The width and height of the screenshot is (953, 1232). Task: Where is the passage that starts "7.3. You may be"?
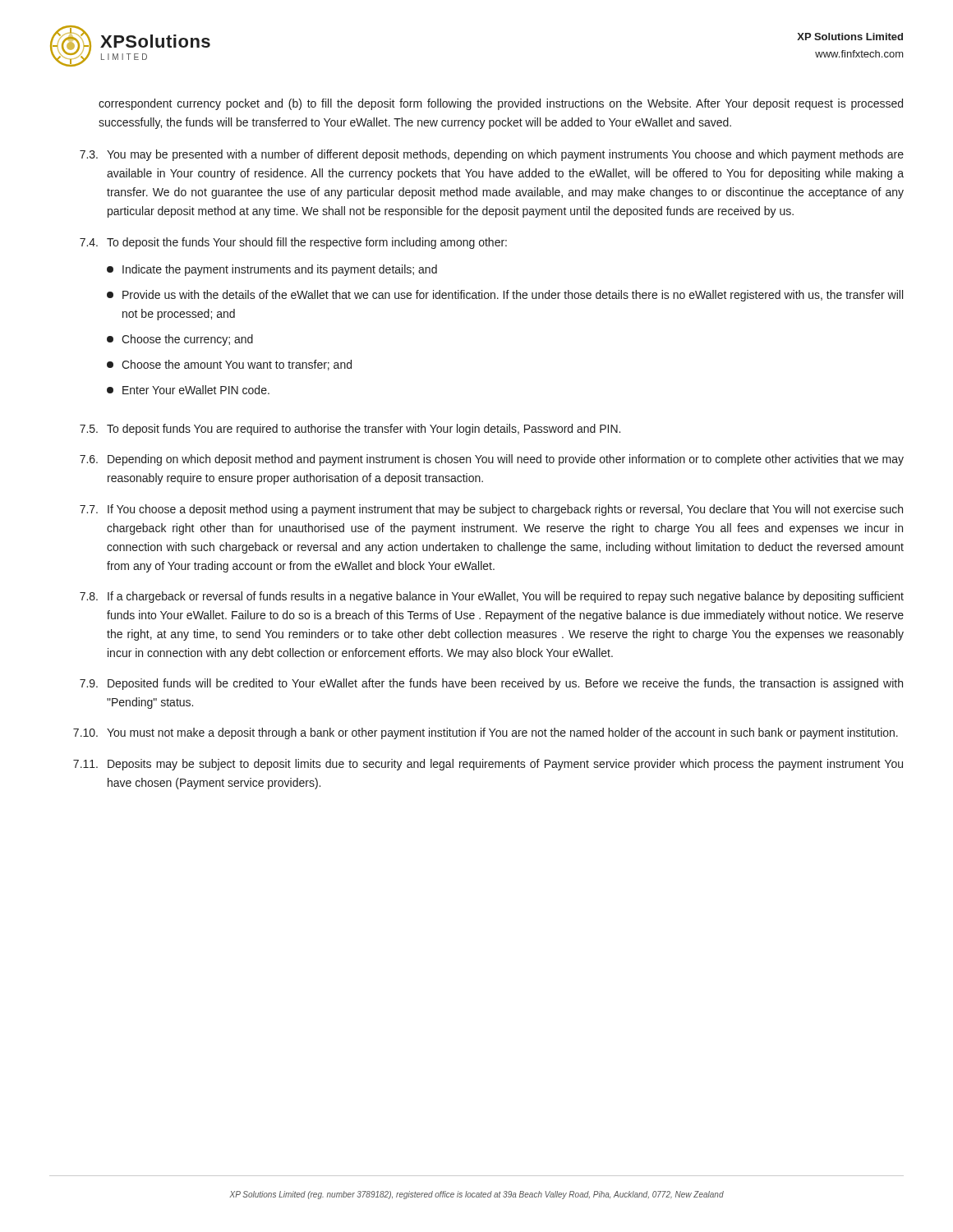(x=476, y=183)
